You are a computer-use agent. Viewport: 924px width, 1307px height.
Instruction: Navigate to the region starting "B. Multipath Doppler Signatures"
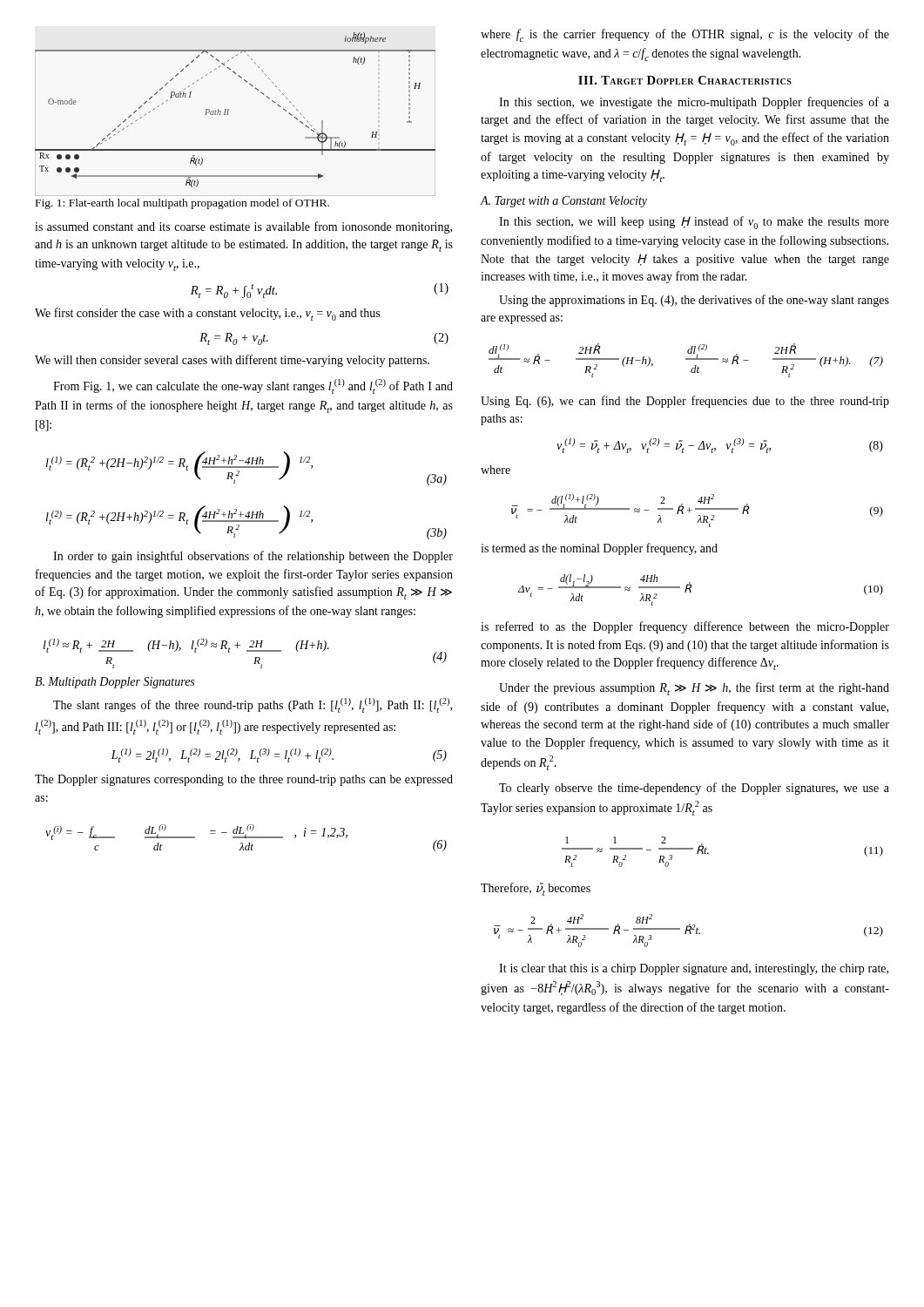115,683
